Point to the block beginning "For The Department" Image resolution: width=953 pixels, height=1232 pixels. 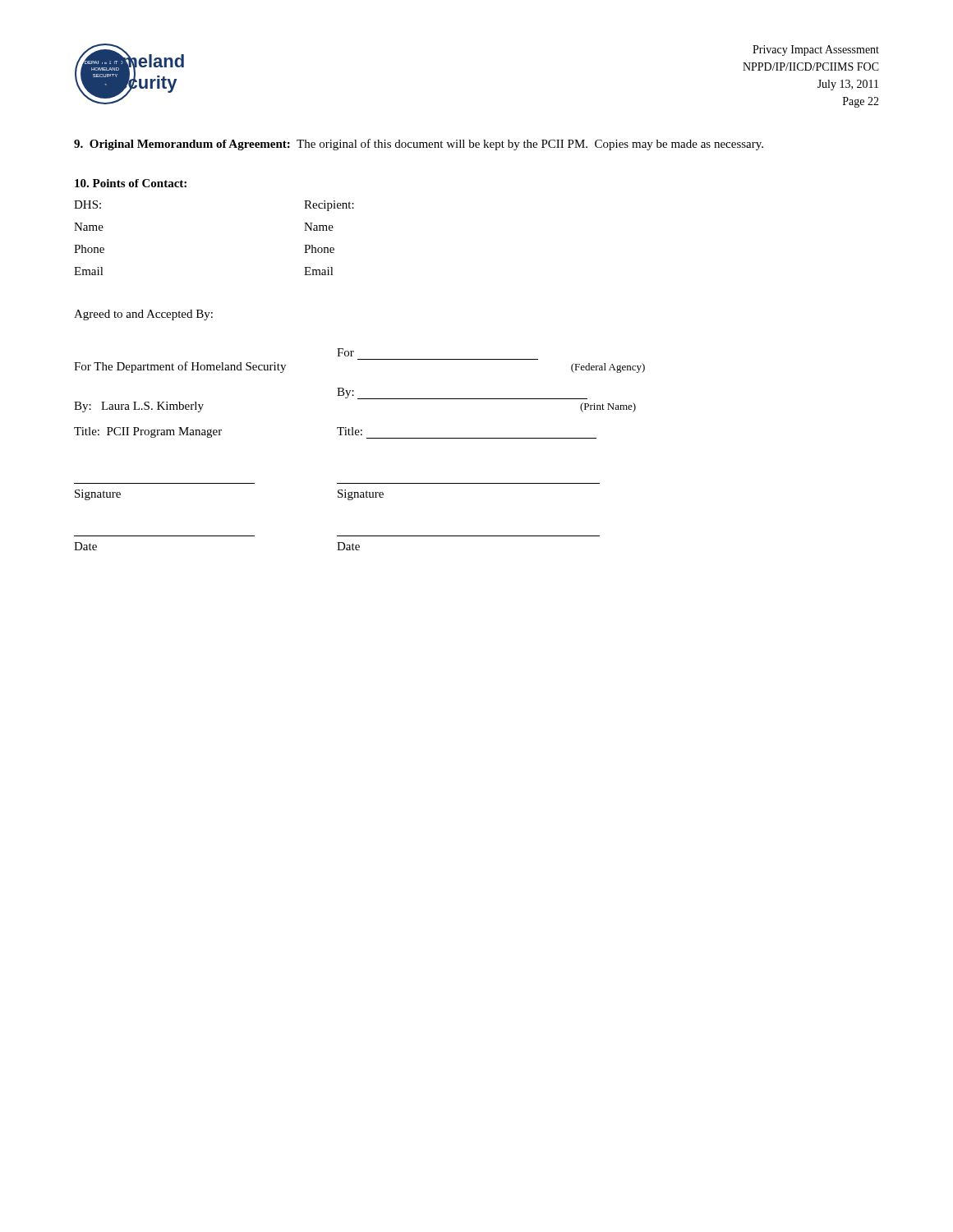point(476,359)
